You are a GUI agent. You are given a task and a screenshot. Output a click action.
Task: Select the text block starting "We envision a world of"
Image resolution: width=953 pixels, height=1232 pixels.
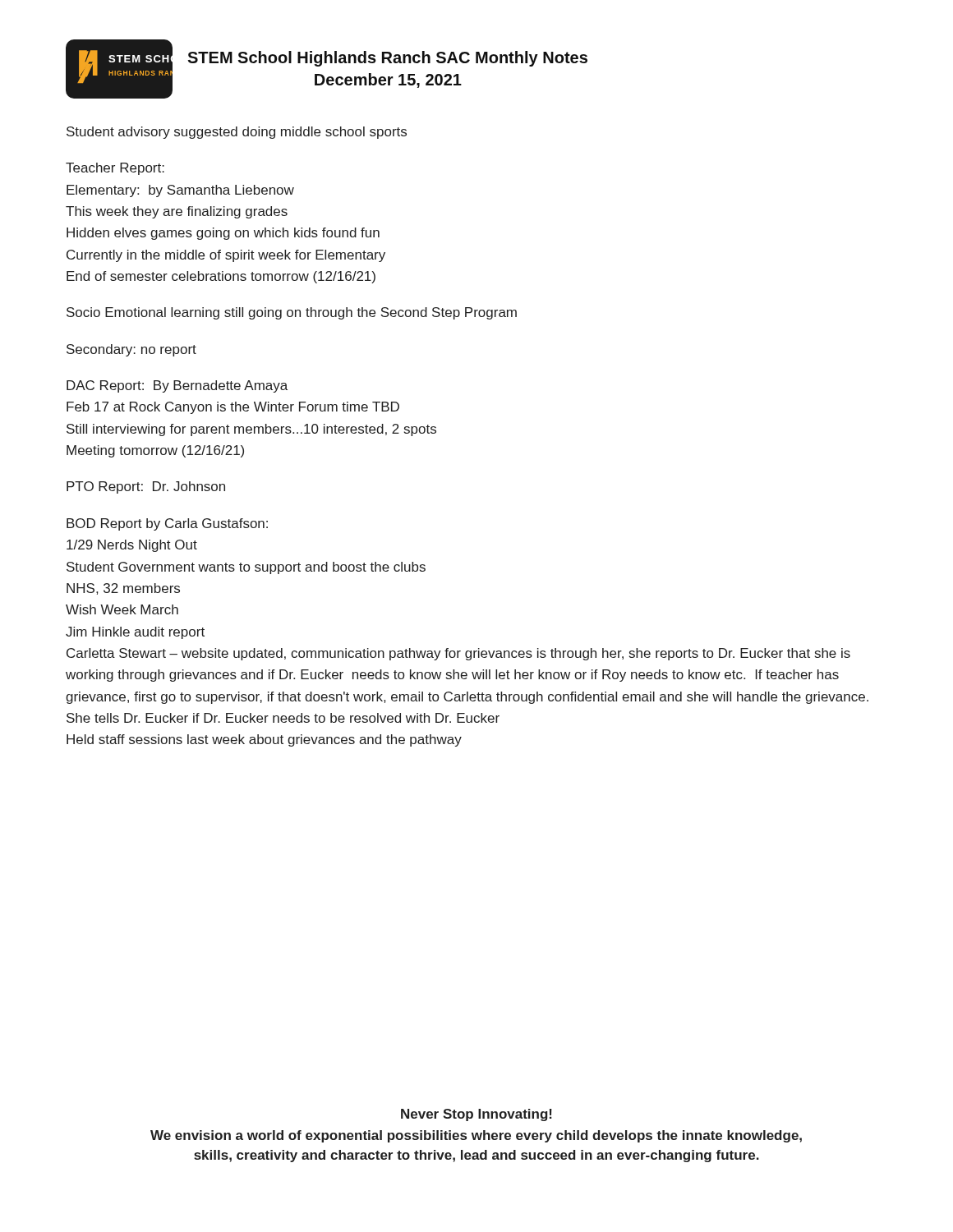click(476, 1145)
